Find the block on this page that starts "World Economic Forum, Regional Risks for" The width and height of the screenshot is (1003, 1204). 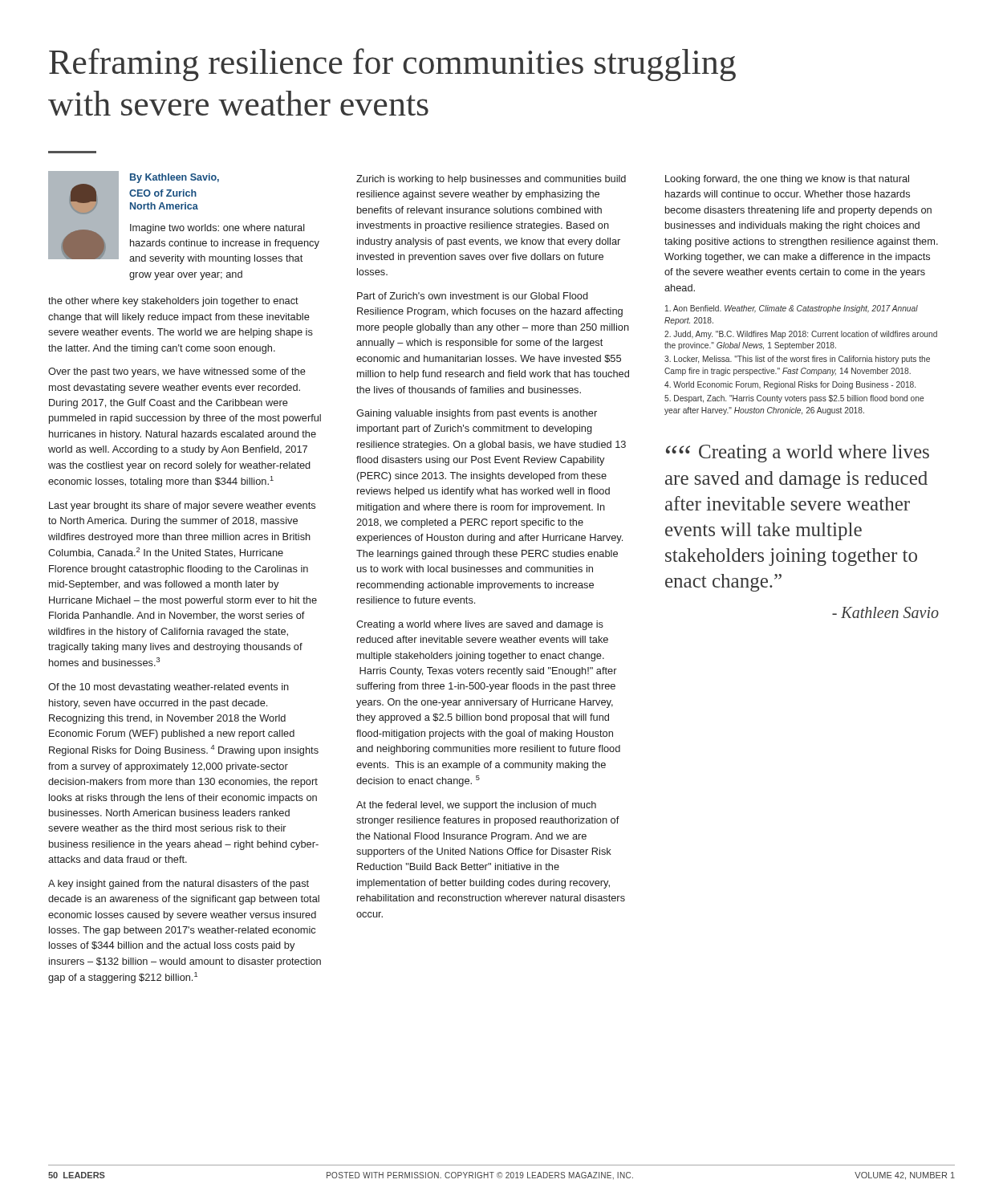[x=790, y=385]
